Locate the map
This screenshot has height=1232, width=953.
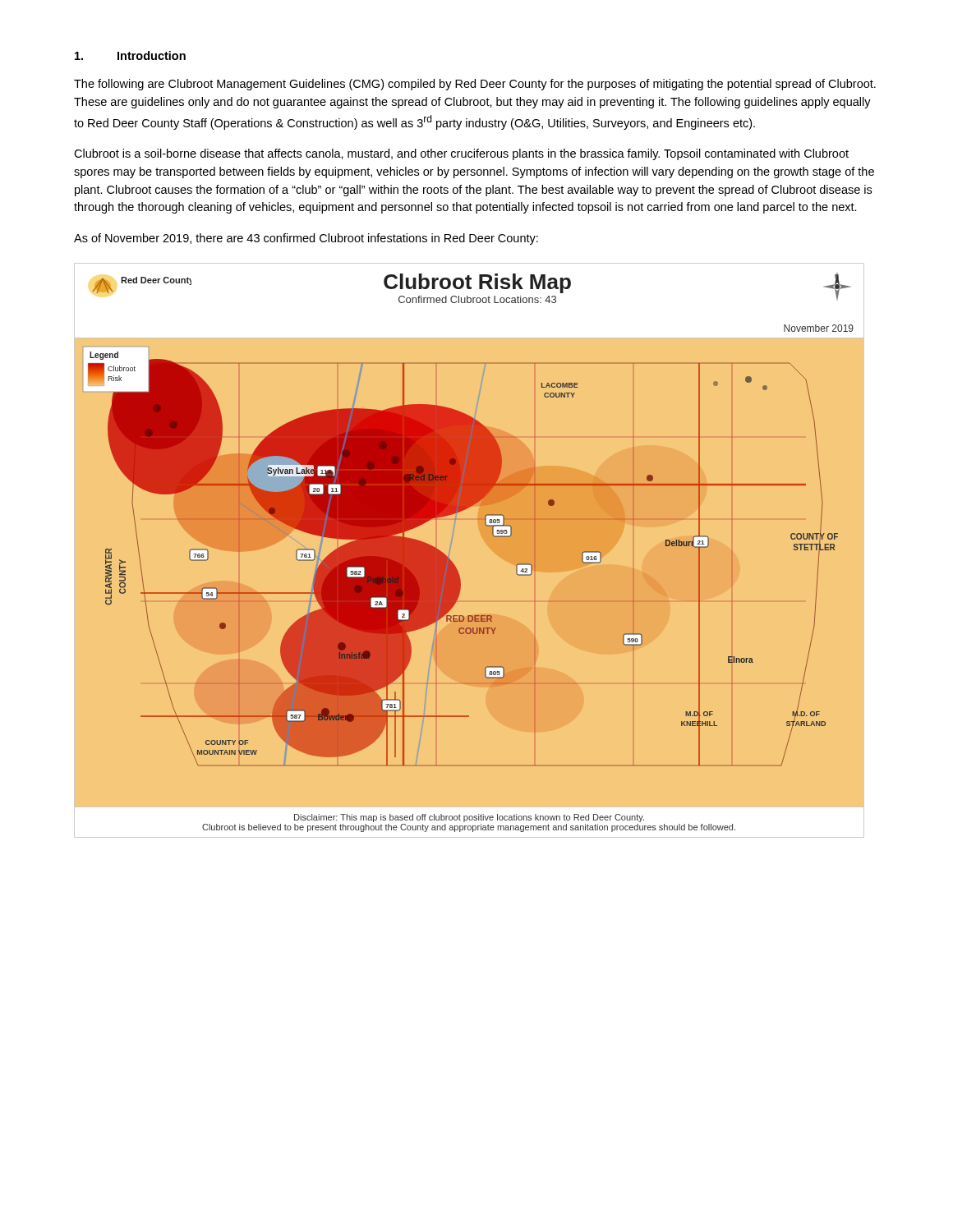coord(469,550)
